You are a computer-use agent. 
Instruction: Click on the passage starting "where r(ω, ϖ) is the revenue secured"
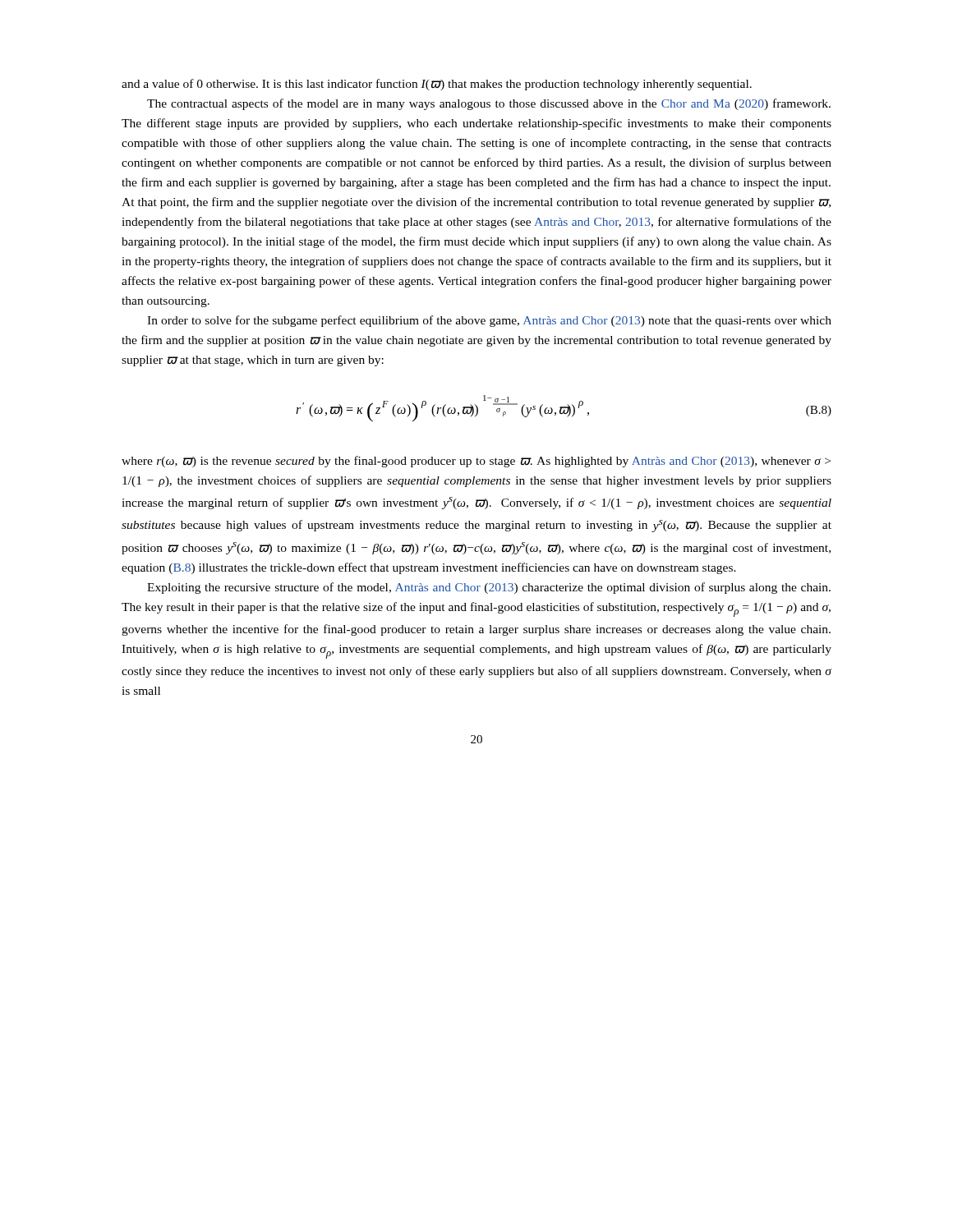[476, 514]
